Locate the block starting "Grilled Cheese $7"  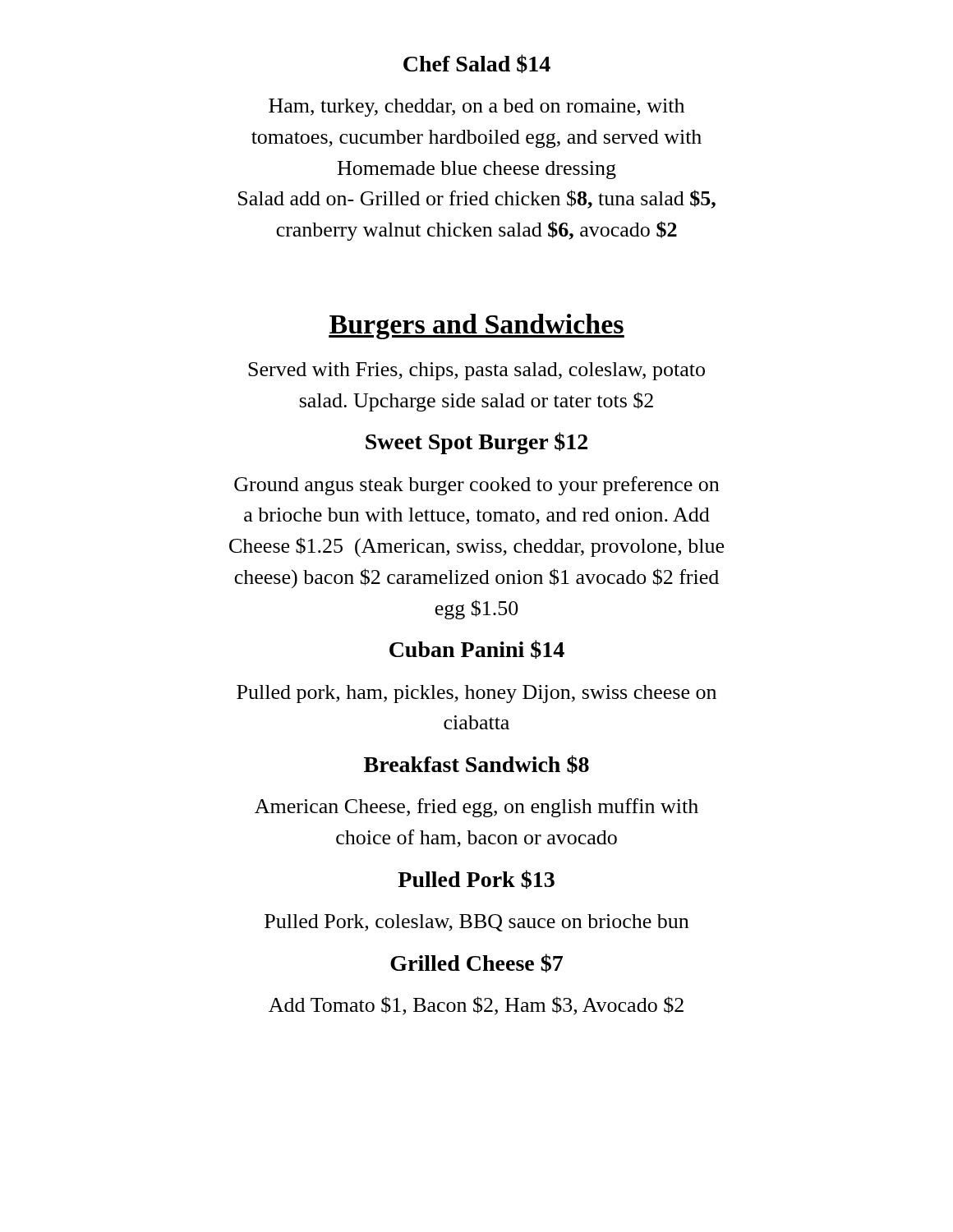(x=476, y=963)
